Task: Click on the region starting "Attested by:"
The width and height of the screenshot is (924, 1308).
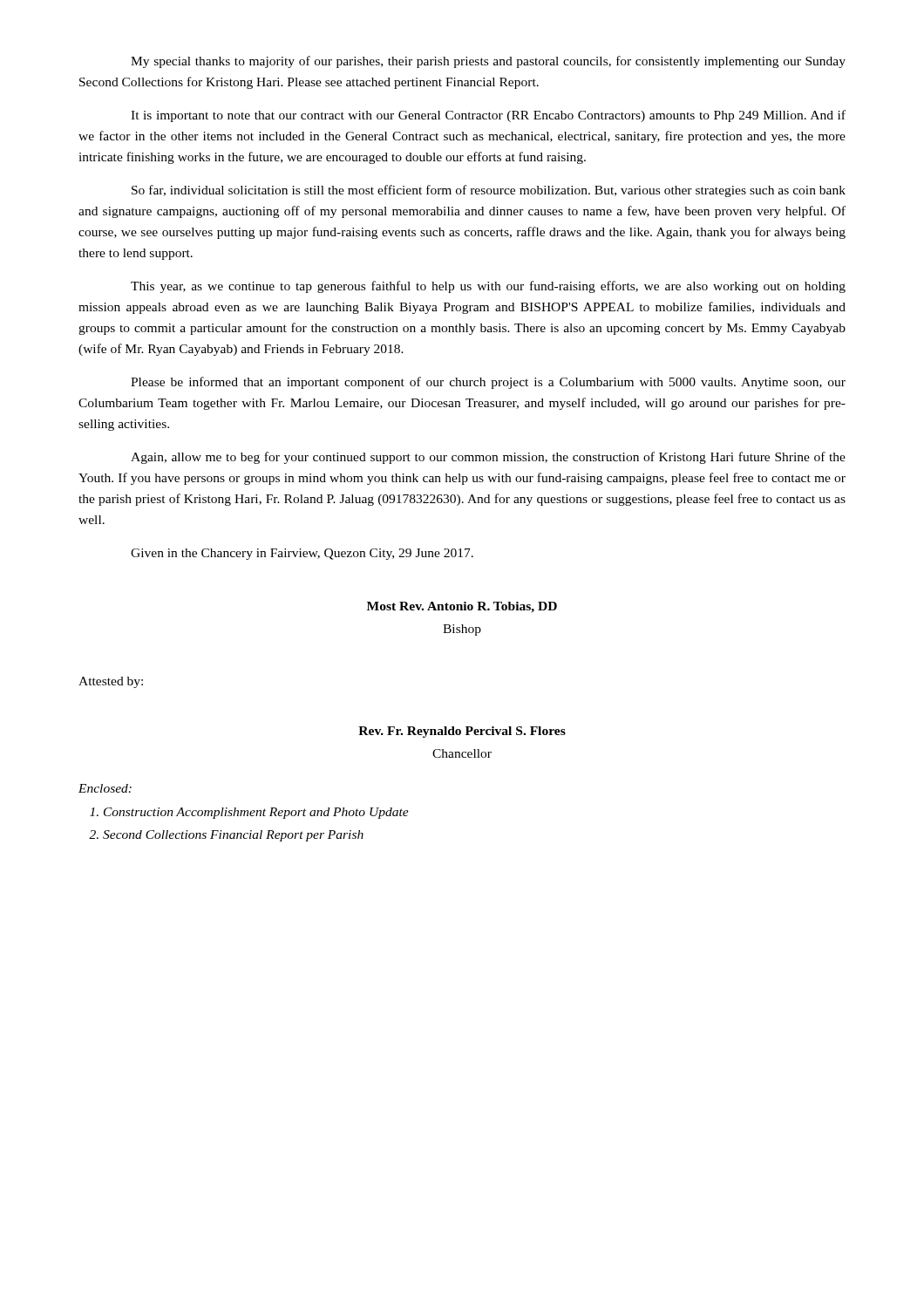Action: 111,682
